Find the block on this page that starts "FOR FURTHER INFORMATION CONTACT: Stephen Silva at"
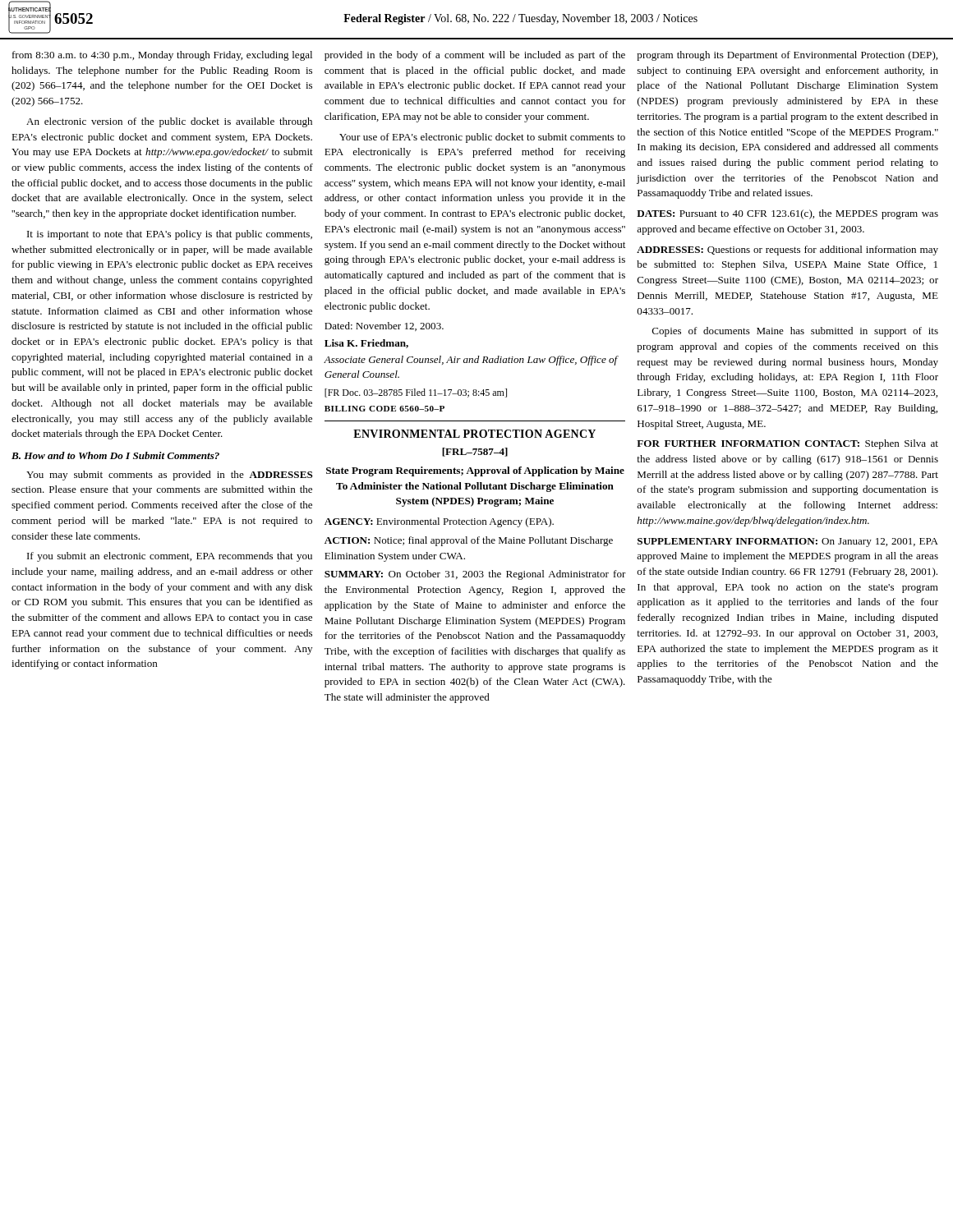Image resolution: width=953 pixels, height=1232 pixels. (x=788, y=482)
